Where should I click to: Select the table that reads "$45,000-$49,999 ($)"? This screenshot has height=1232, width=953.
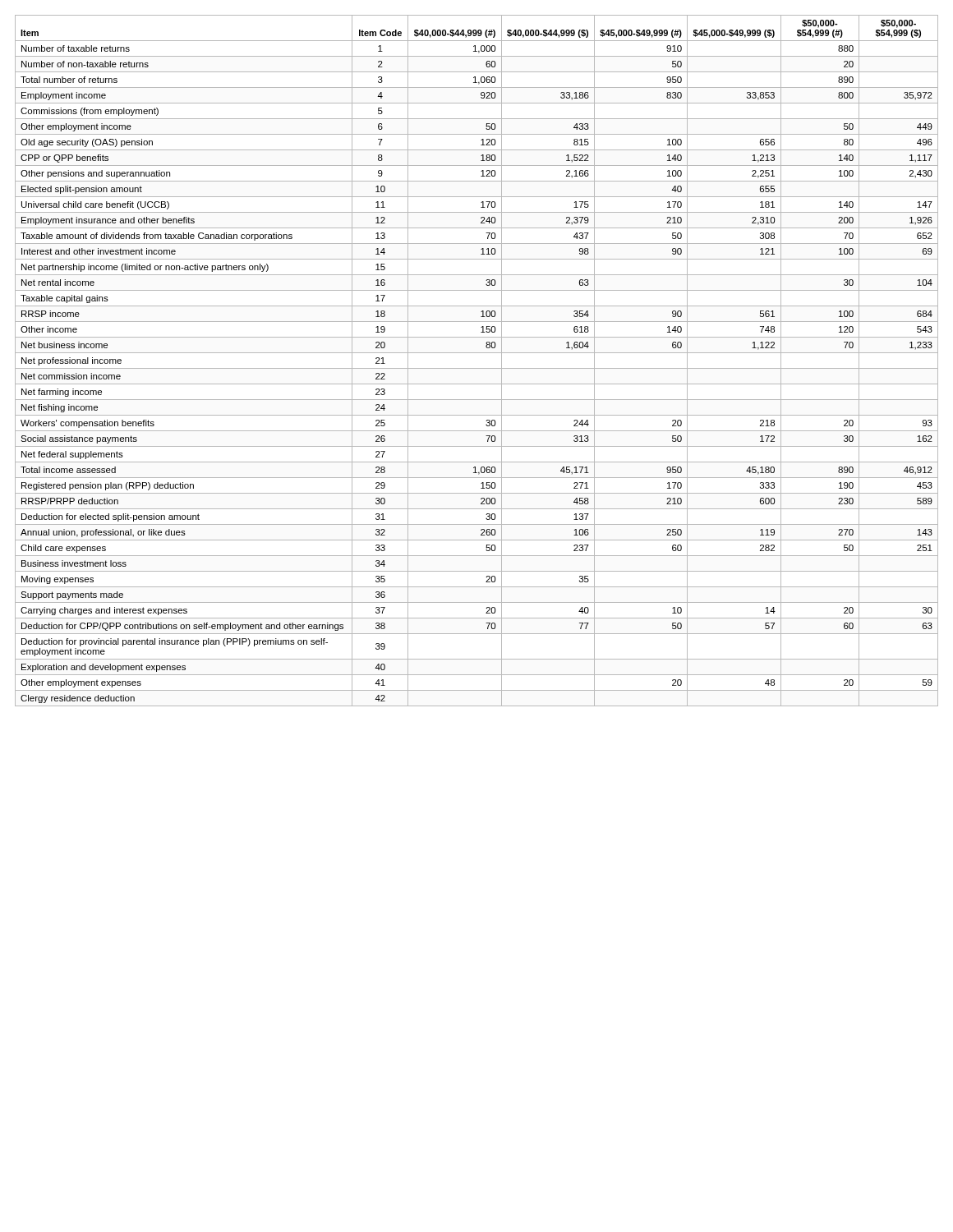point(476,361)
